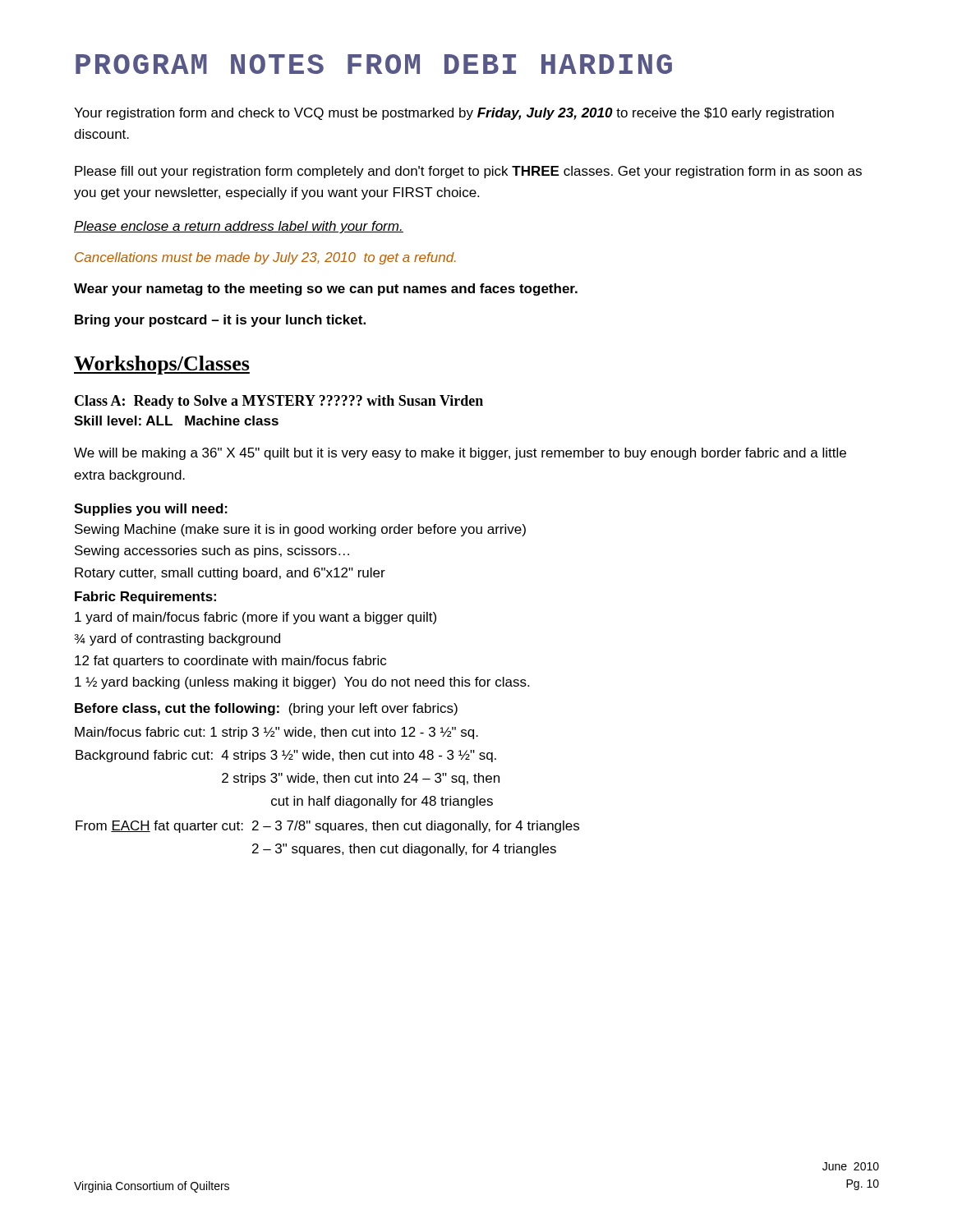This screenshot has width=953, height=1232.
Task: Click the passage that begins "Background fabric cut: 4 strips 3"
Action: [x=288, y=779]
